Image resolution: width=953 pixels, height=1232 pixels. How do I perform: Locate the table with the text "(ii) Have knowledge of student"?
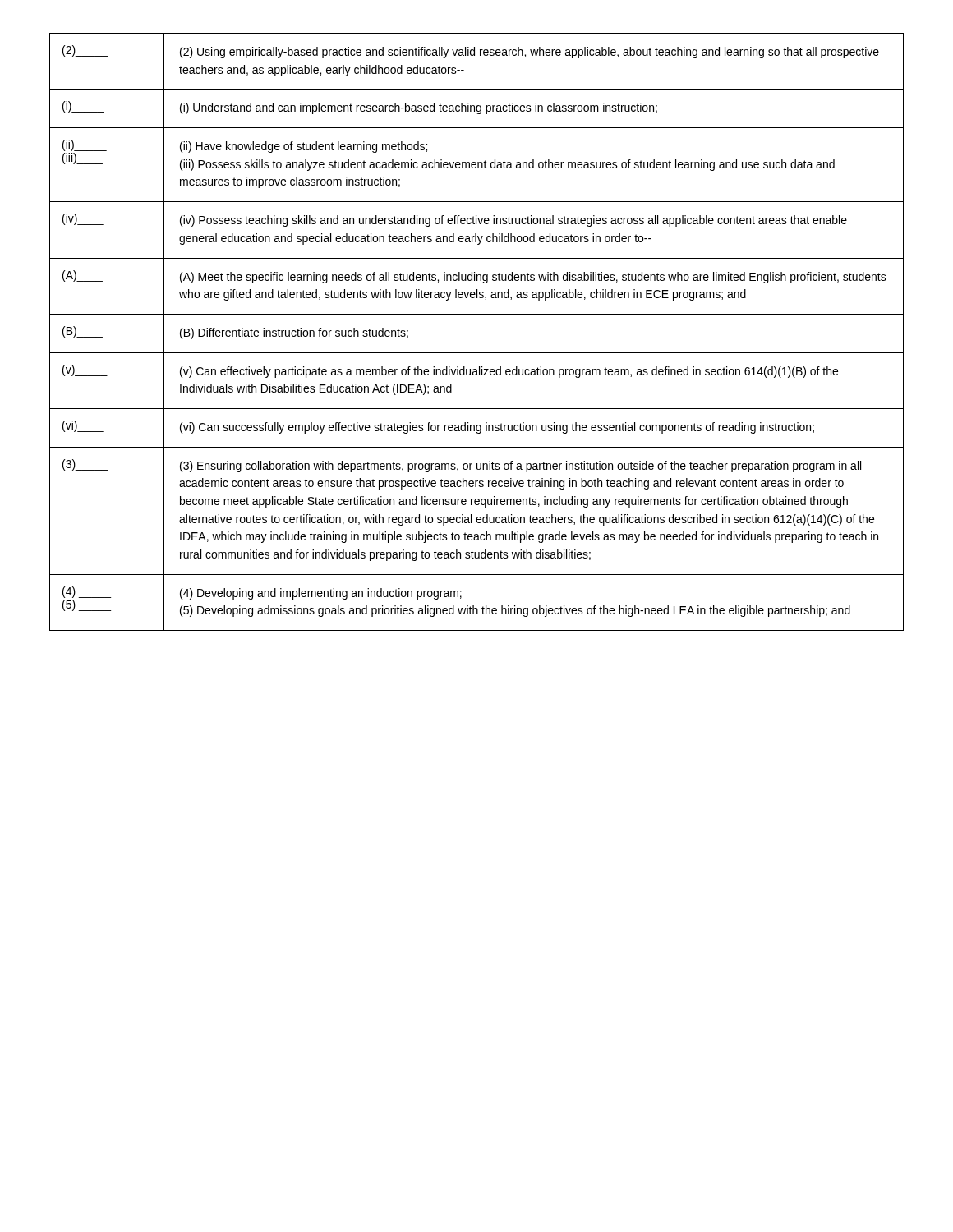[x=476, y=332]
